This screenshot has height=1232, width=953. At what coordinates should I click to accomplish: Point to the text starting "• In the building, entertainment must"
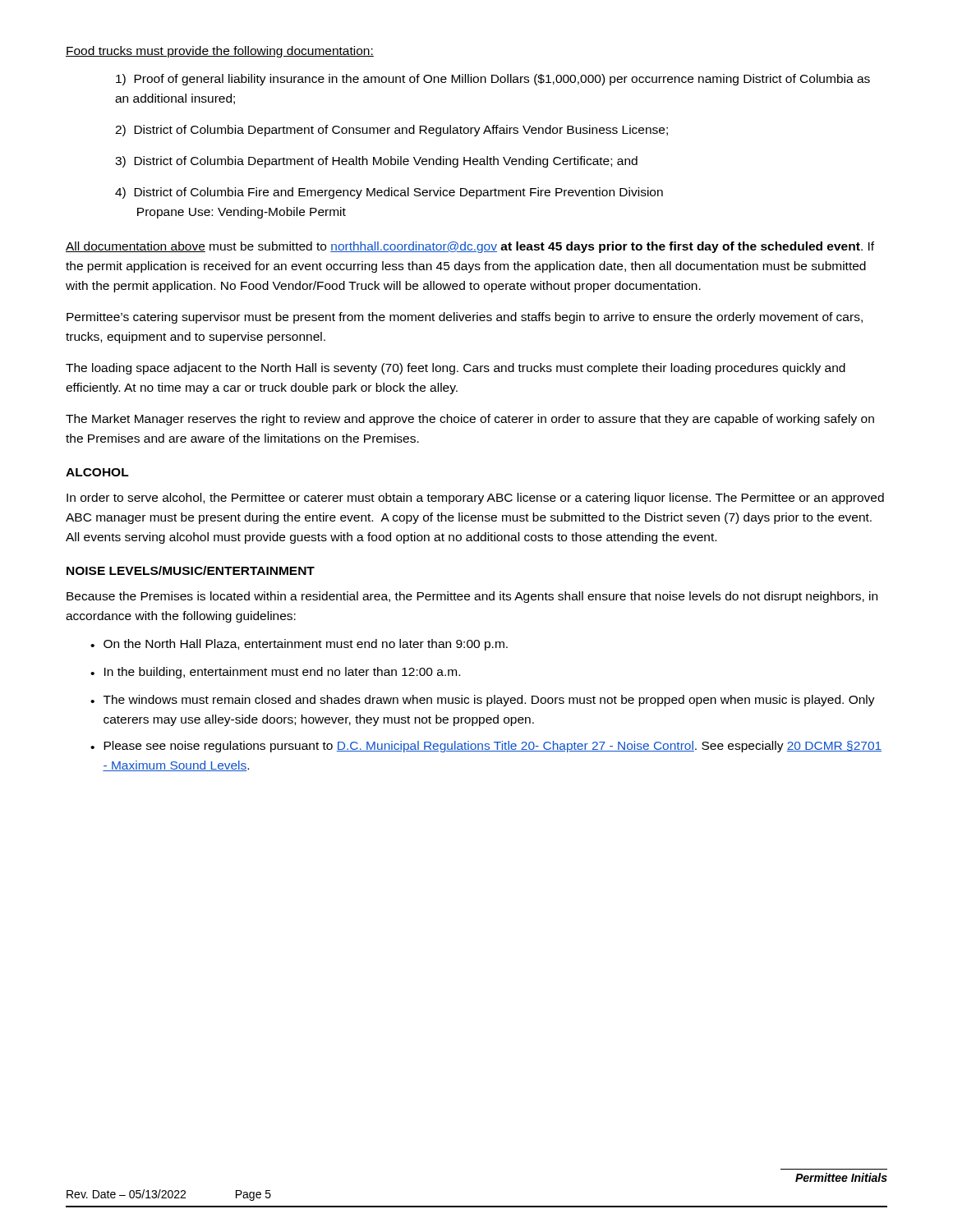pyautogui.click(x=276, y=673)
